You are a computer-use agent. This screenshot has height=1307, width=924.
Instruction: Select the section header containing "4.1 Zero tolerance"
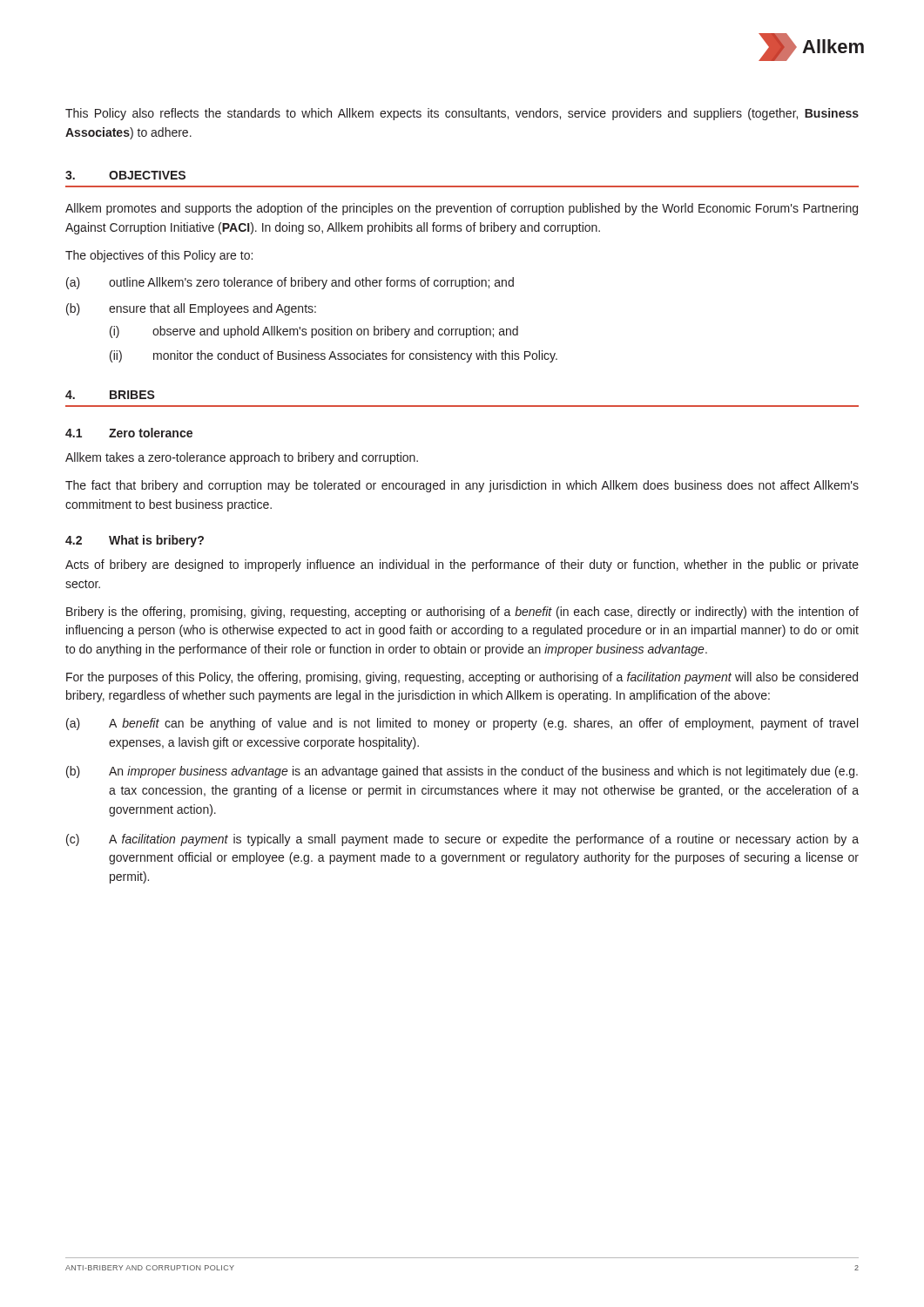point(129,433)
